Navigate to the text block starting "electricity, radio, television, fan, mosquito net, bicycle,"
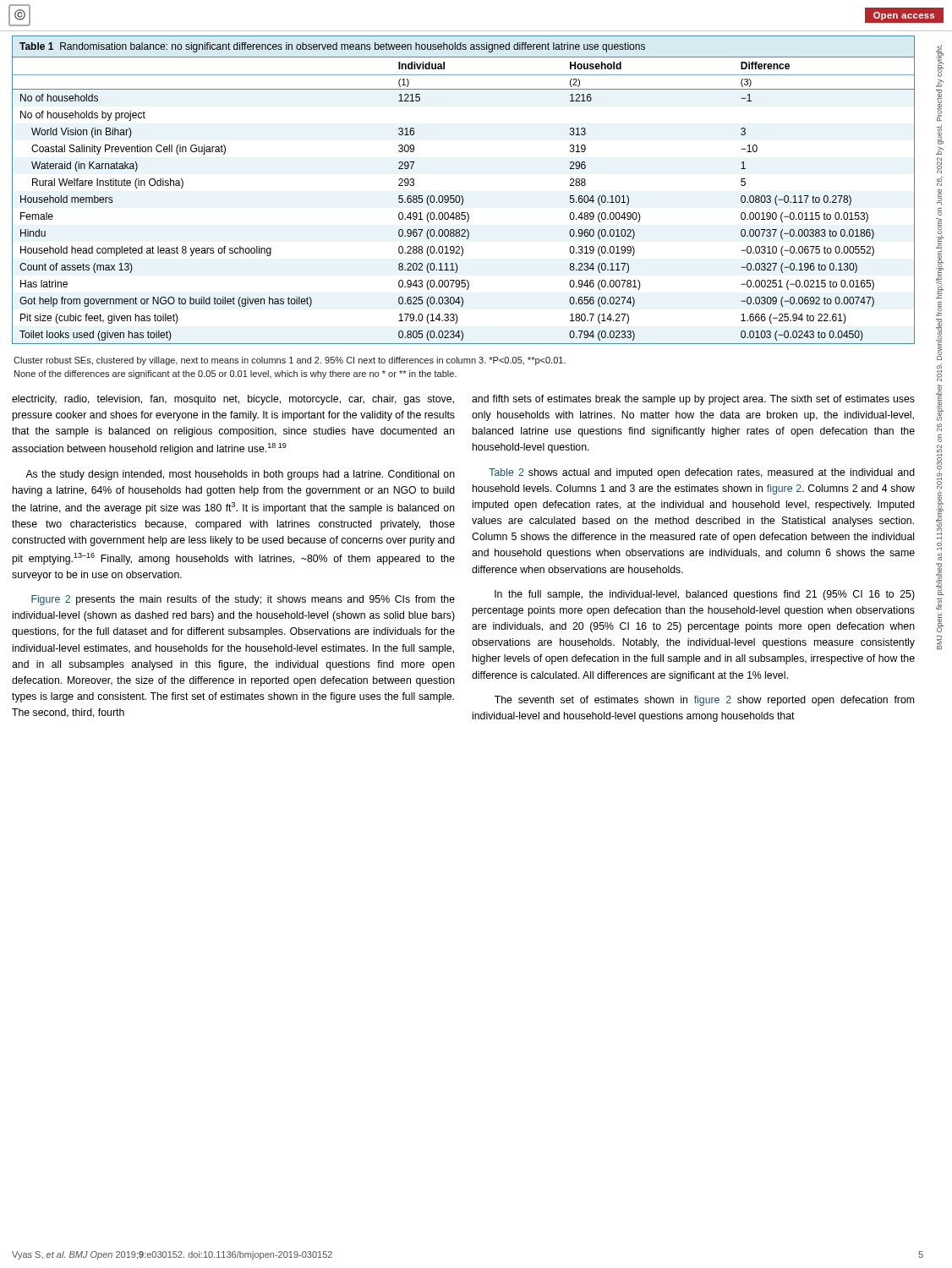Viewport: 952px width, 1268px height. click(x=233, y=424)
